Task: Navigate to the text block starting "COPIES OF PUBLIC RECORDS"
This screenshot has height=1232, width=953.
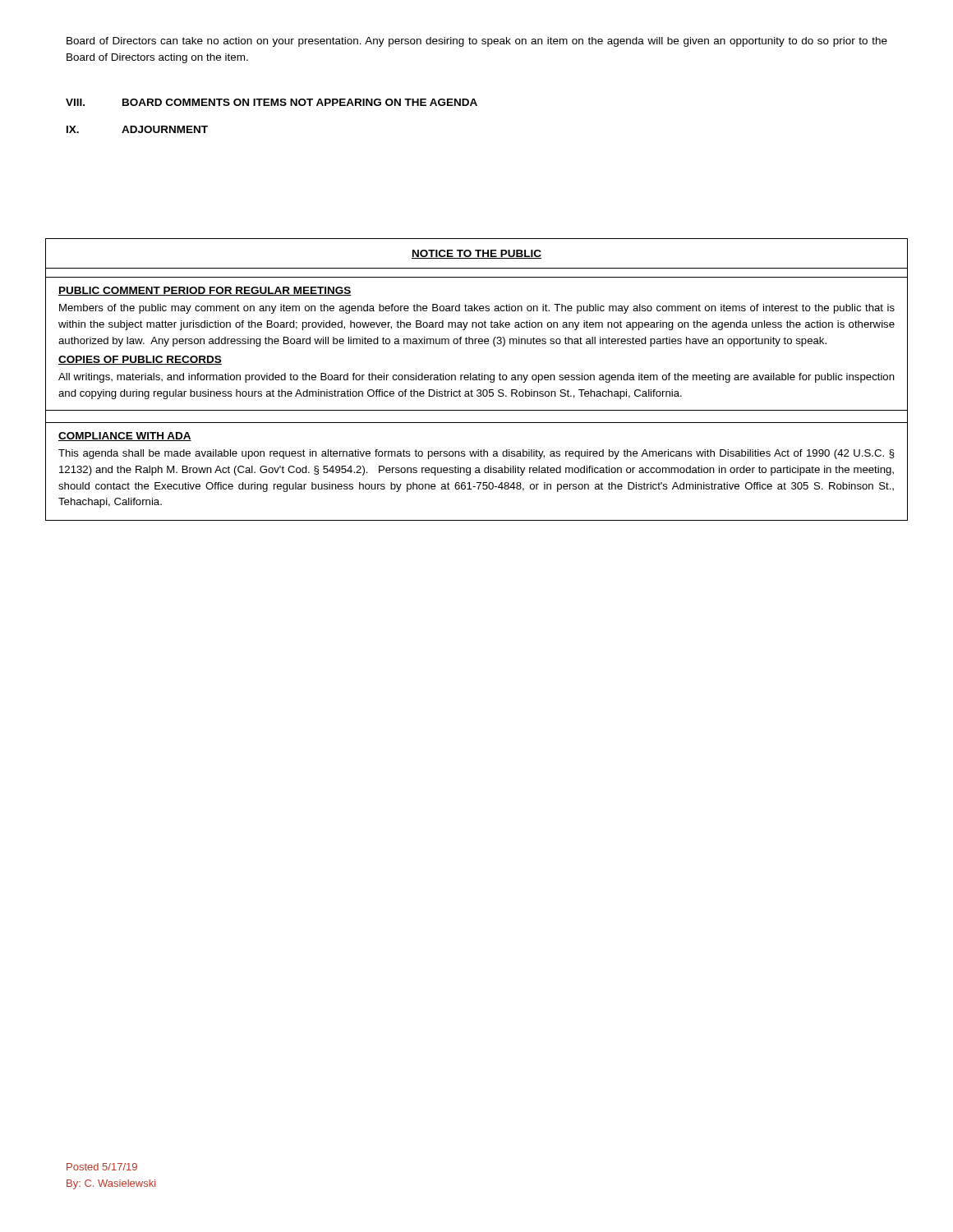Action: click(x=140, y=360)
